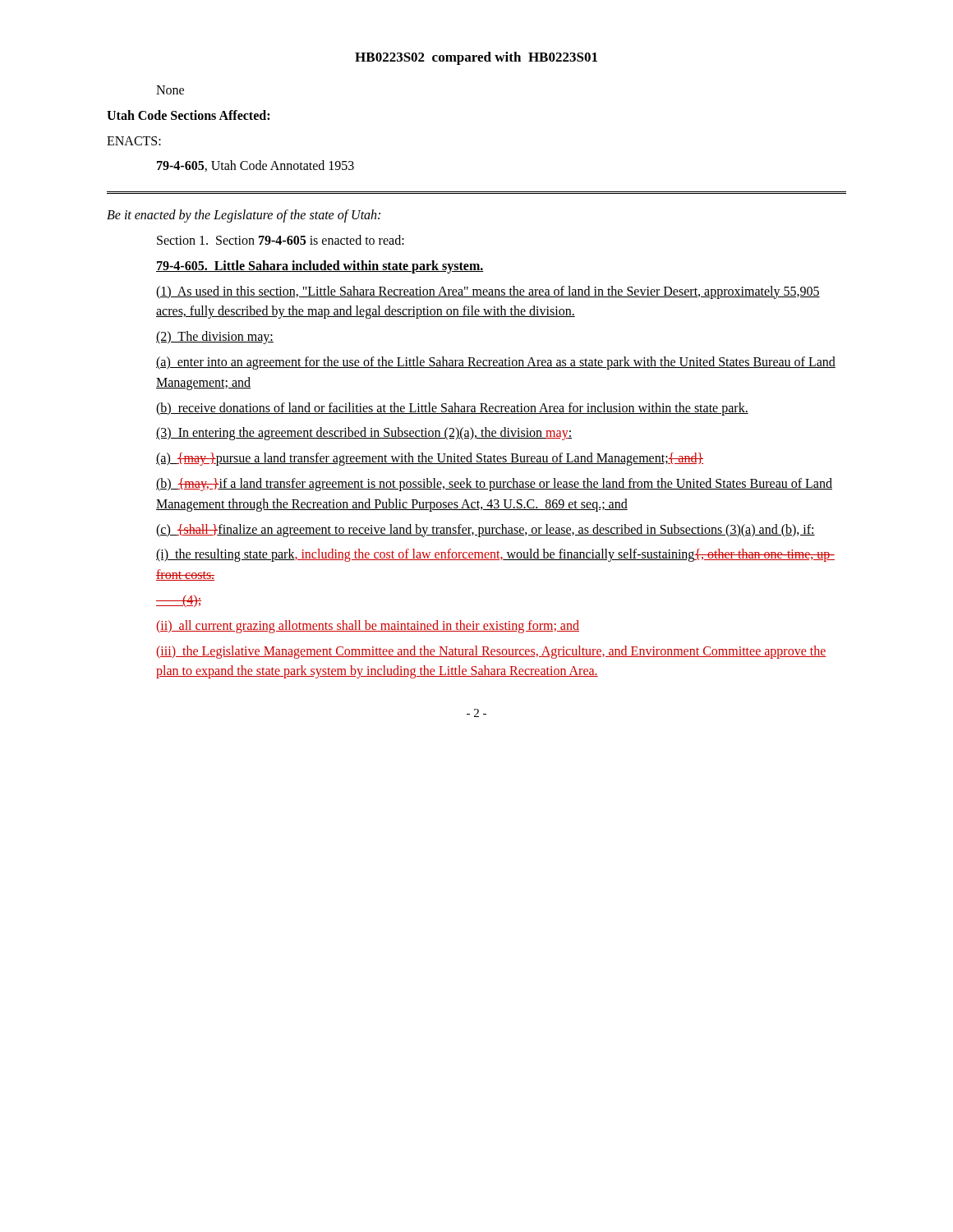The width and height of the screenshot is (953, 1232).
Task: Where is the passage that starts "(b) {may, }if a land"?
Action: (494, 493)
